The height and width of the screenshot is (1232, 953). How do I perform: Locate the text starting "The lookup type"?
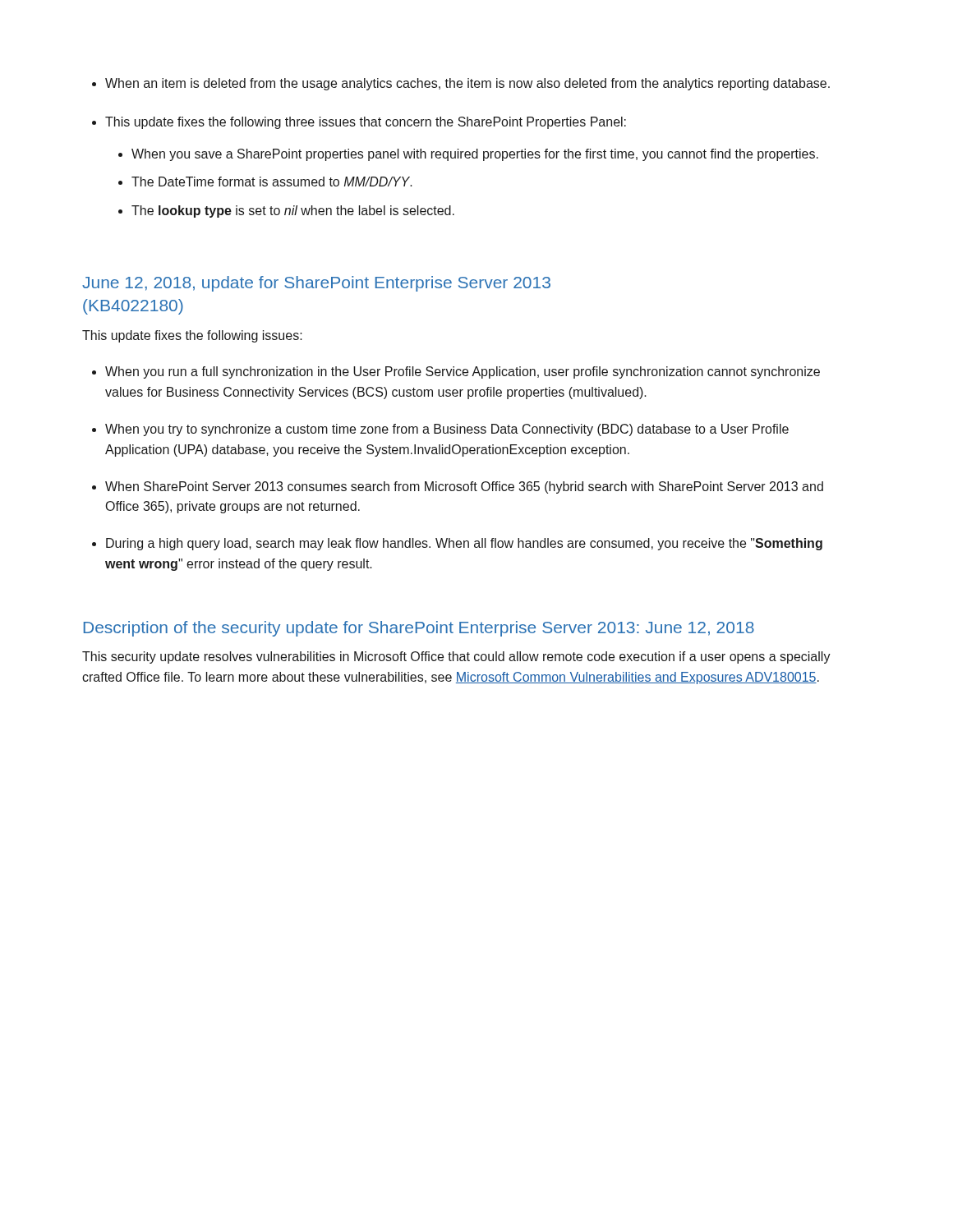tap(293, 211)
